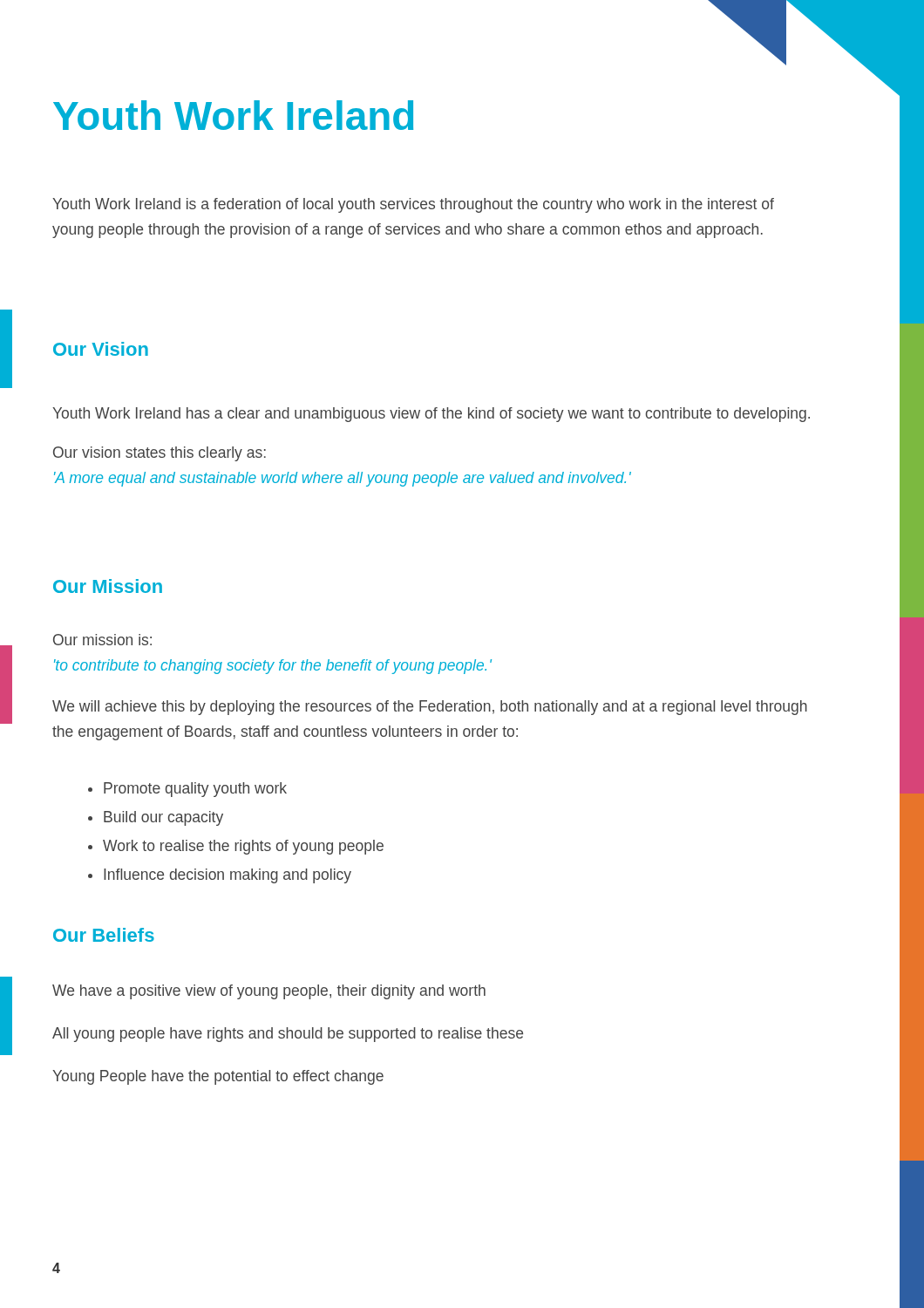This screenshot has width=924, height=1308.
Task: Navigate to the element starting "Our Vision"
Action: 101,349
